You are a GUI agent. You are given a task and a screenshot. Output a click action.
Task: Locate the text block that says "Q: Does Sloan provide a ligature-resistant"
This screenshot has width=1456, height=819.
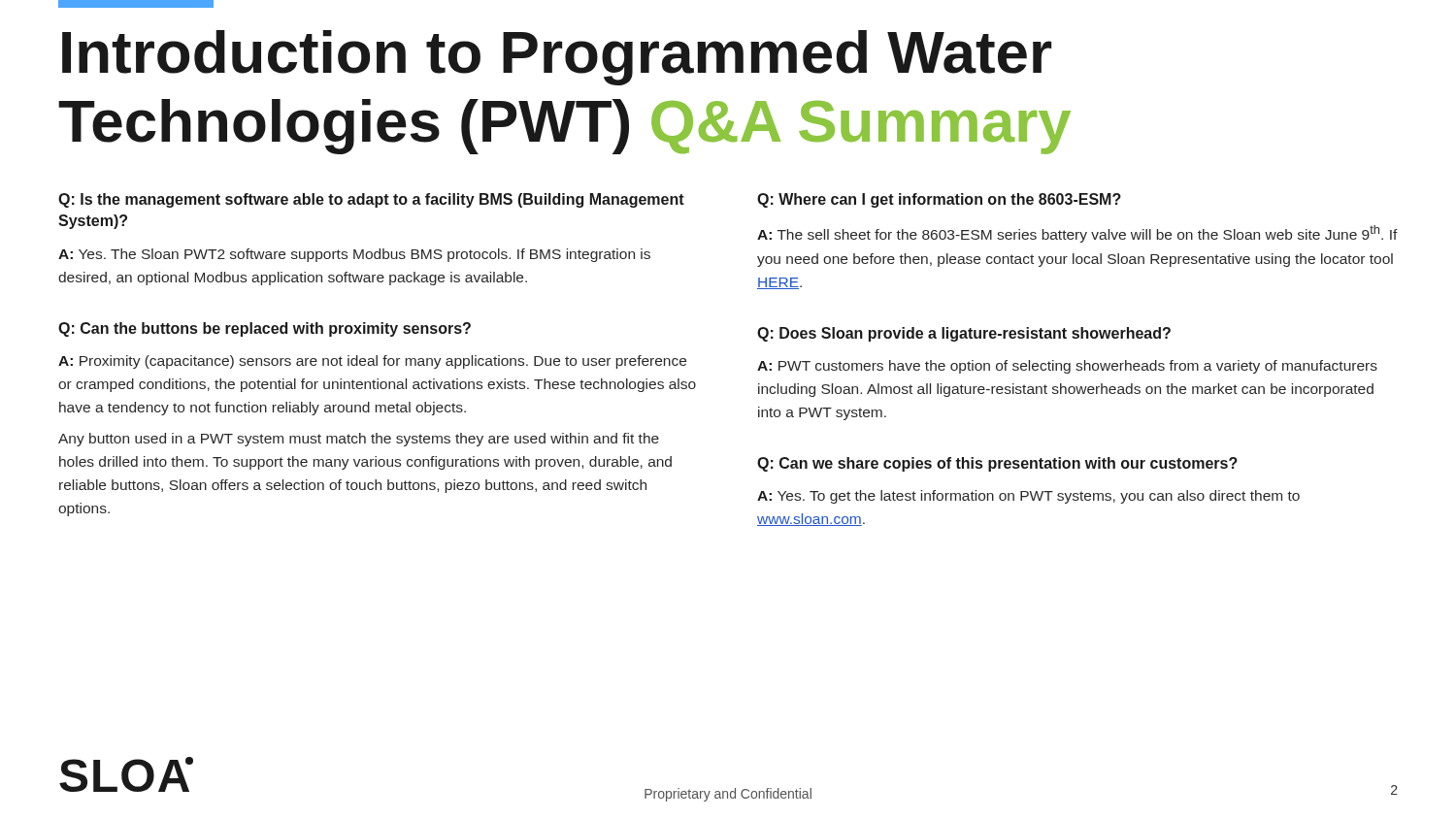[x=1077, y=373]
